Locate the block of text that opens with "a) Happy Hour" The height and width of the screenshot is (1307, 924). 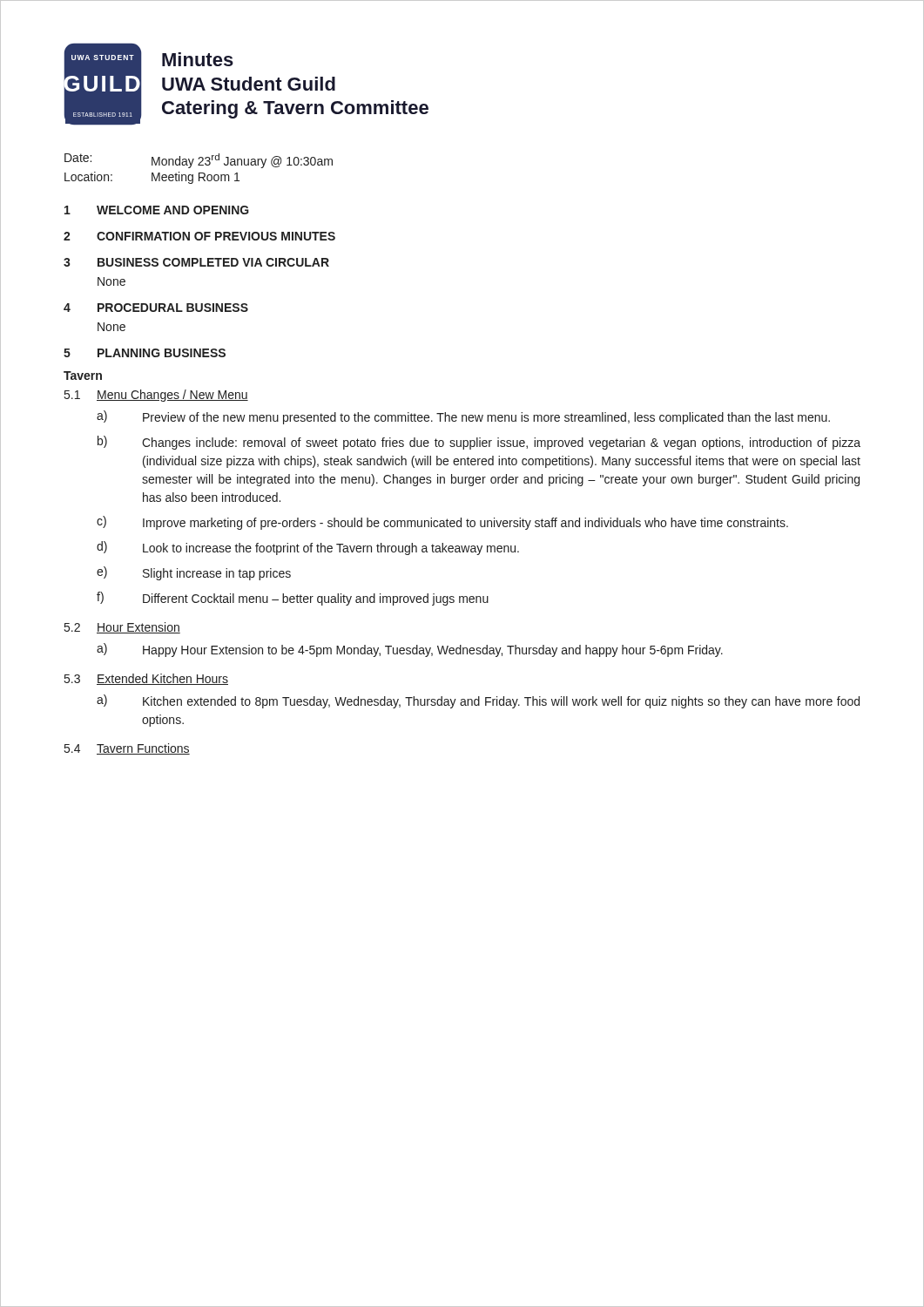point(479,650)
